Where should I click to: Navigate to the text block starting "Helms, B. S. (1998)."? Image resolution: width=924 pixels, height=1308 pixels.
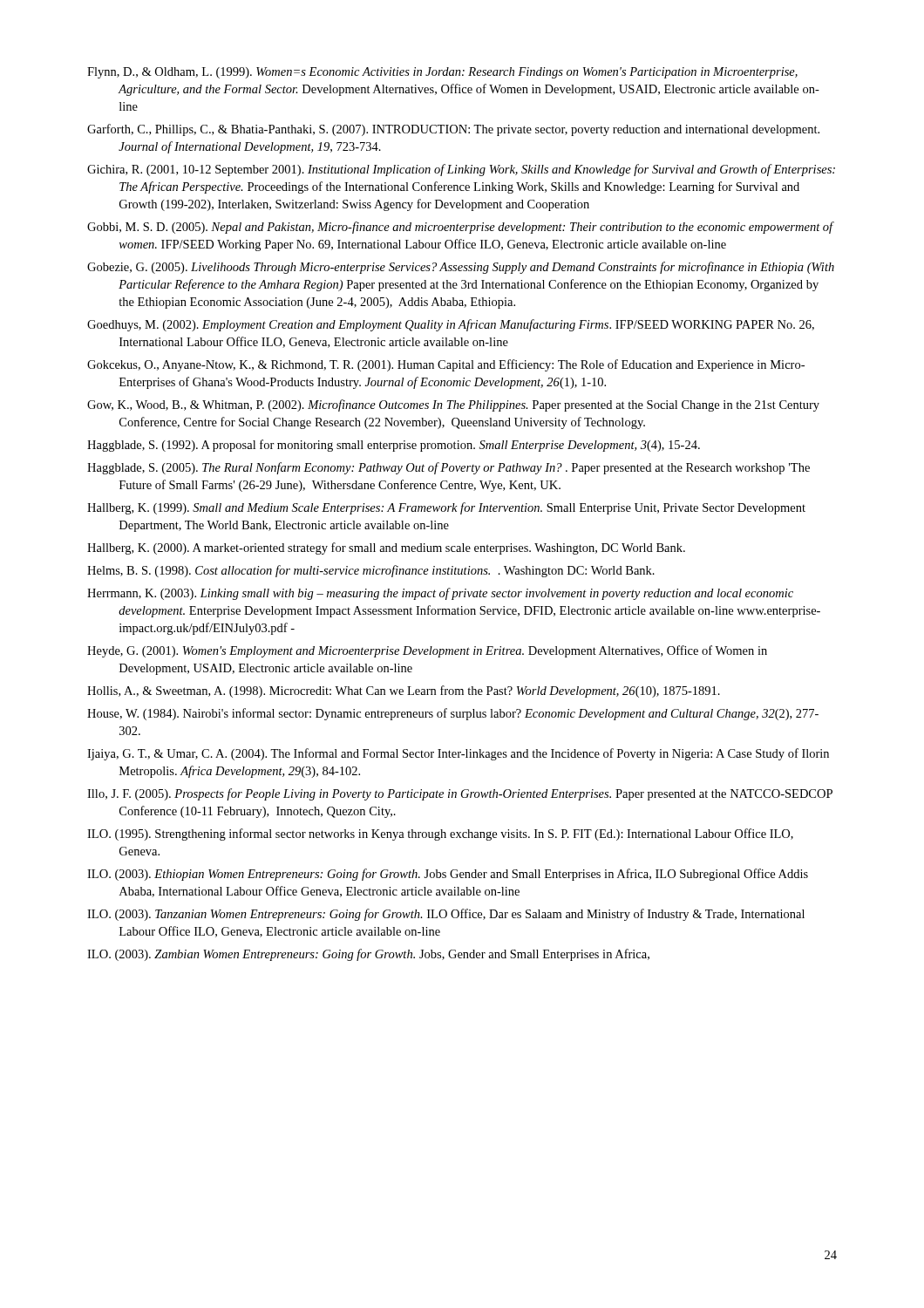[x=371, y=570]
